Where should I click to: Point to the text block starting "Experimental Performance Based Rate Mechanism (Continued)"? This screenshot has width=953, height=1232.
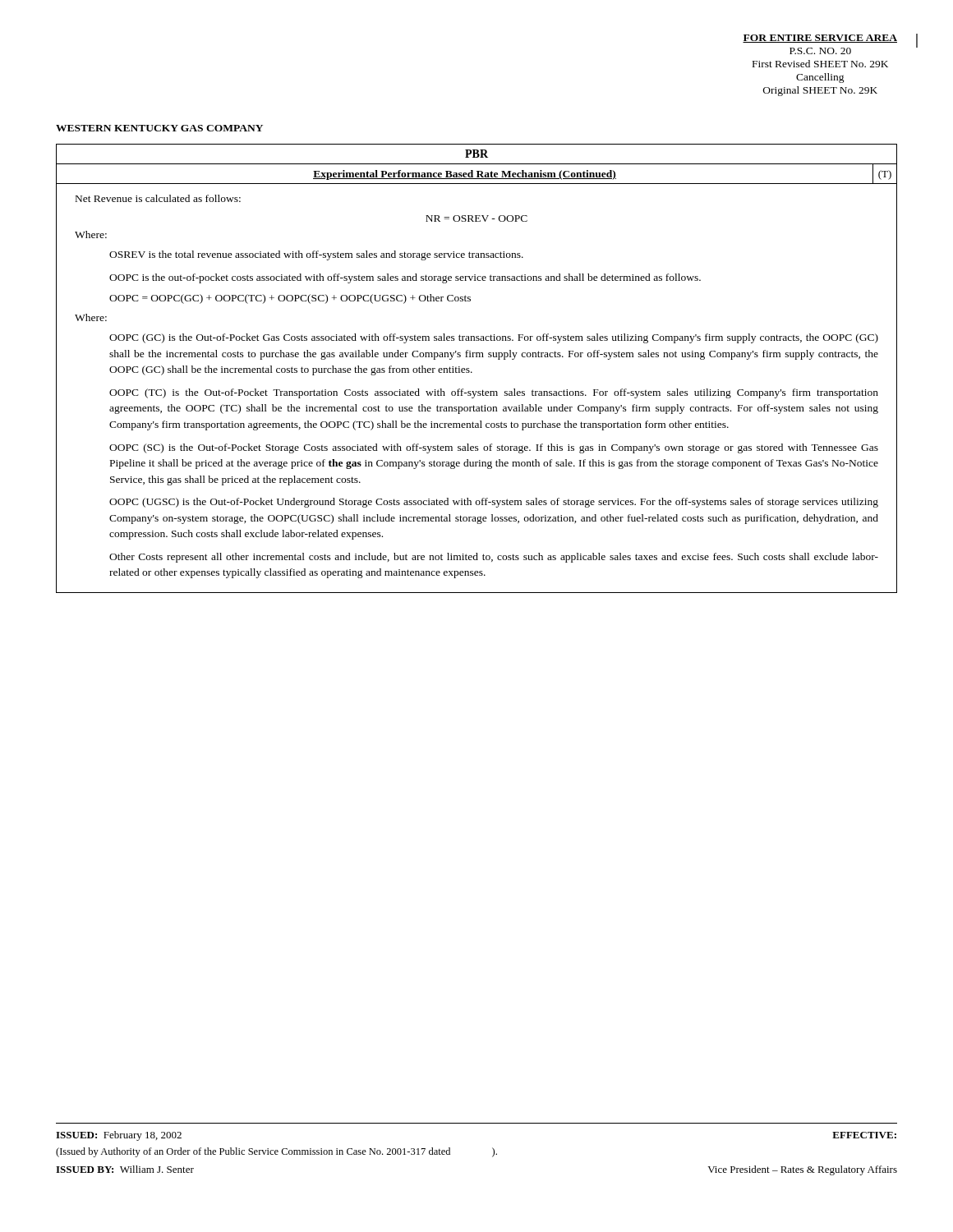[x=465, y=174]
